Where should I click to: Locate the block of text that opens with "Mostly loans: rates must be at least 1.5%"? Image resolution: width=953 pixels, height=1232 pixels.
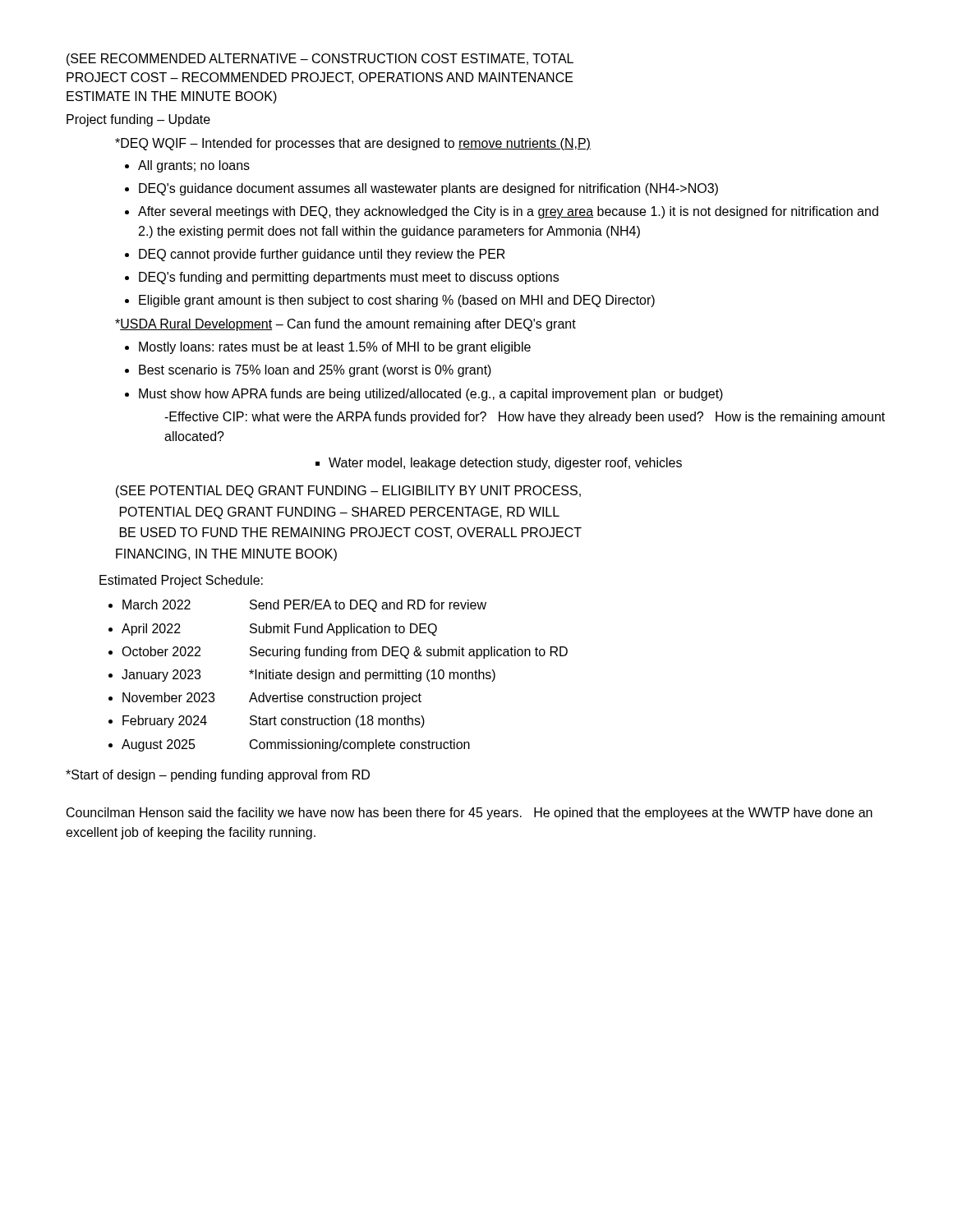335,347
